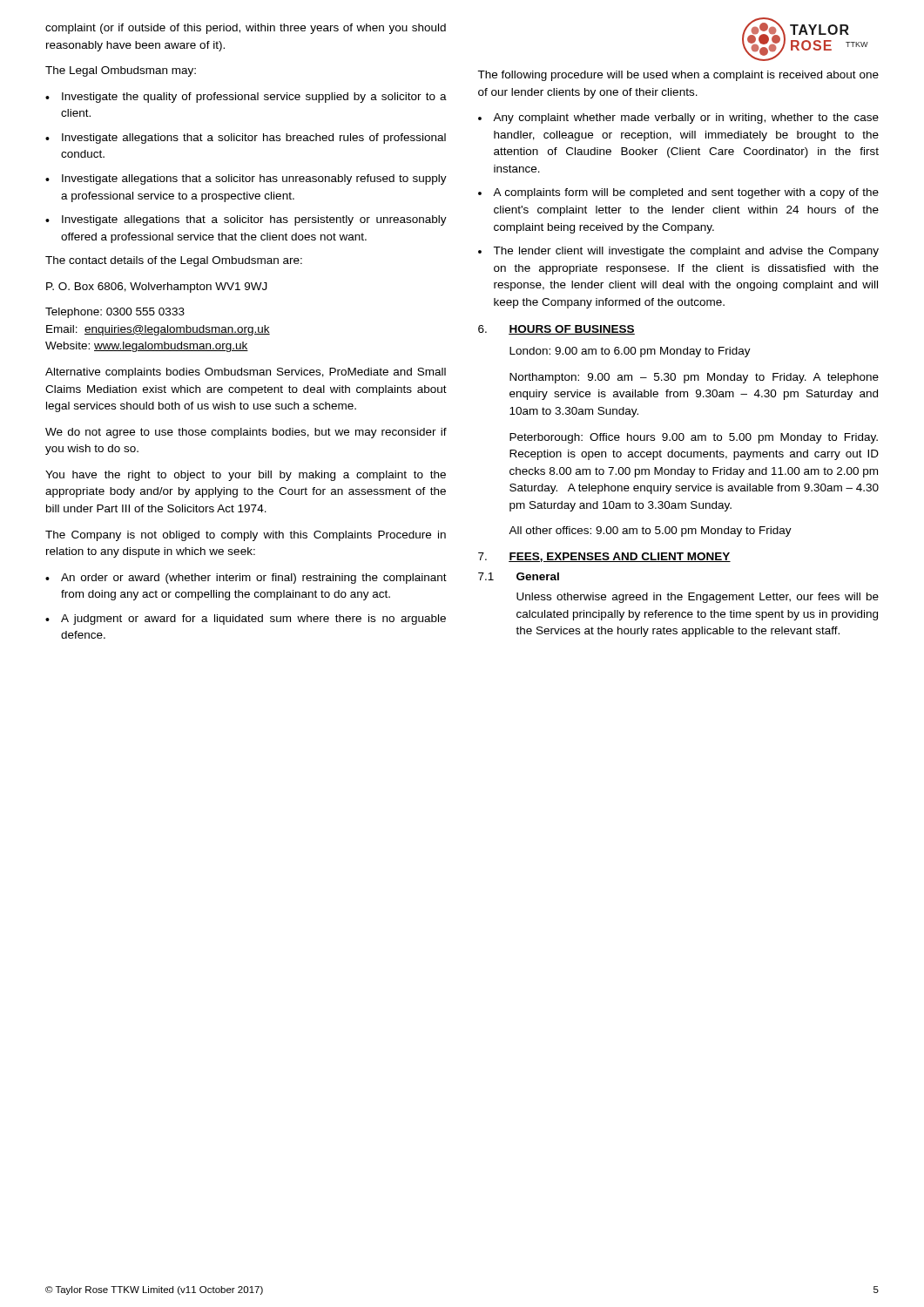
Task: Locate the block of text that opens with "You have the right to object"
Action: tap(246, 491)
